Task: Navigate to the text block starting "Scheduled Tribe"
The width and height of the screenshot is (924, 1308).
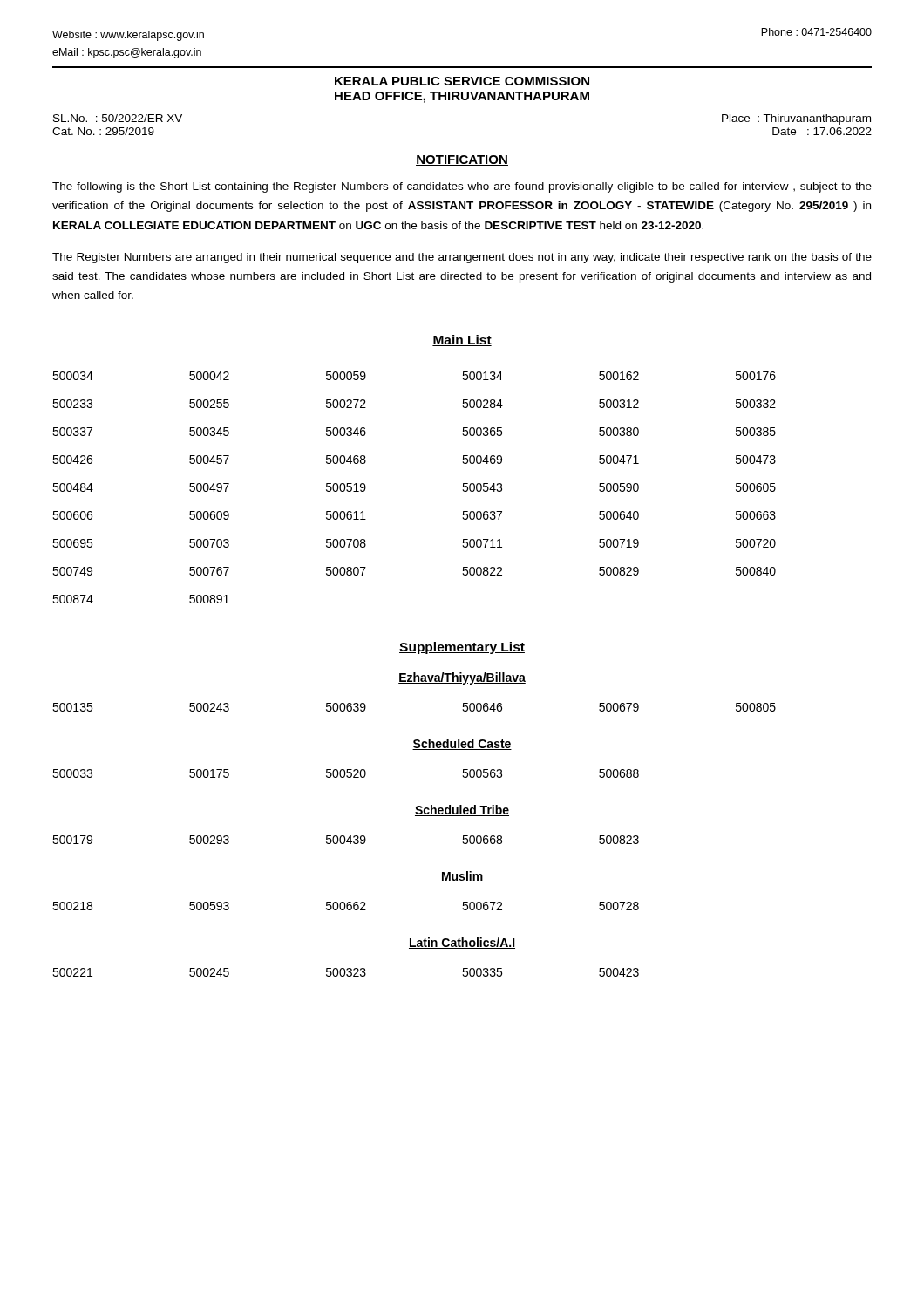Action: point(462,810)
